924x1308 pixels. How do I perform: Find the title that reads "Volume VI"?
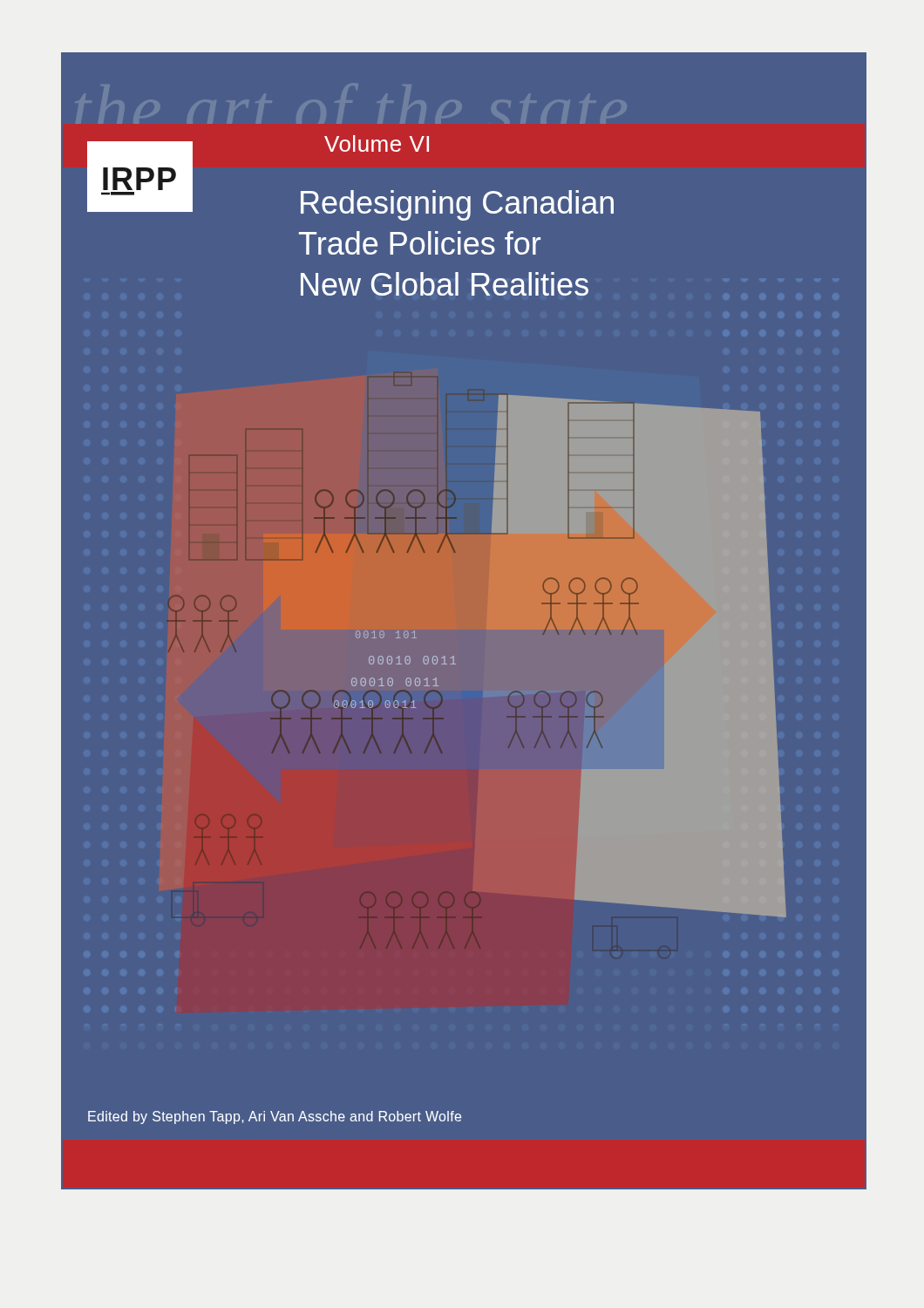point(378,144)
